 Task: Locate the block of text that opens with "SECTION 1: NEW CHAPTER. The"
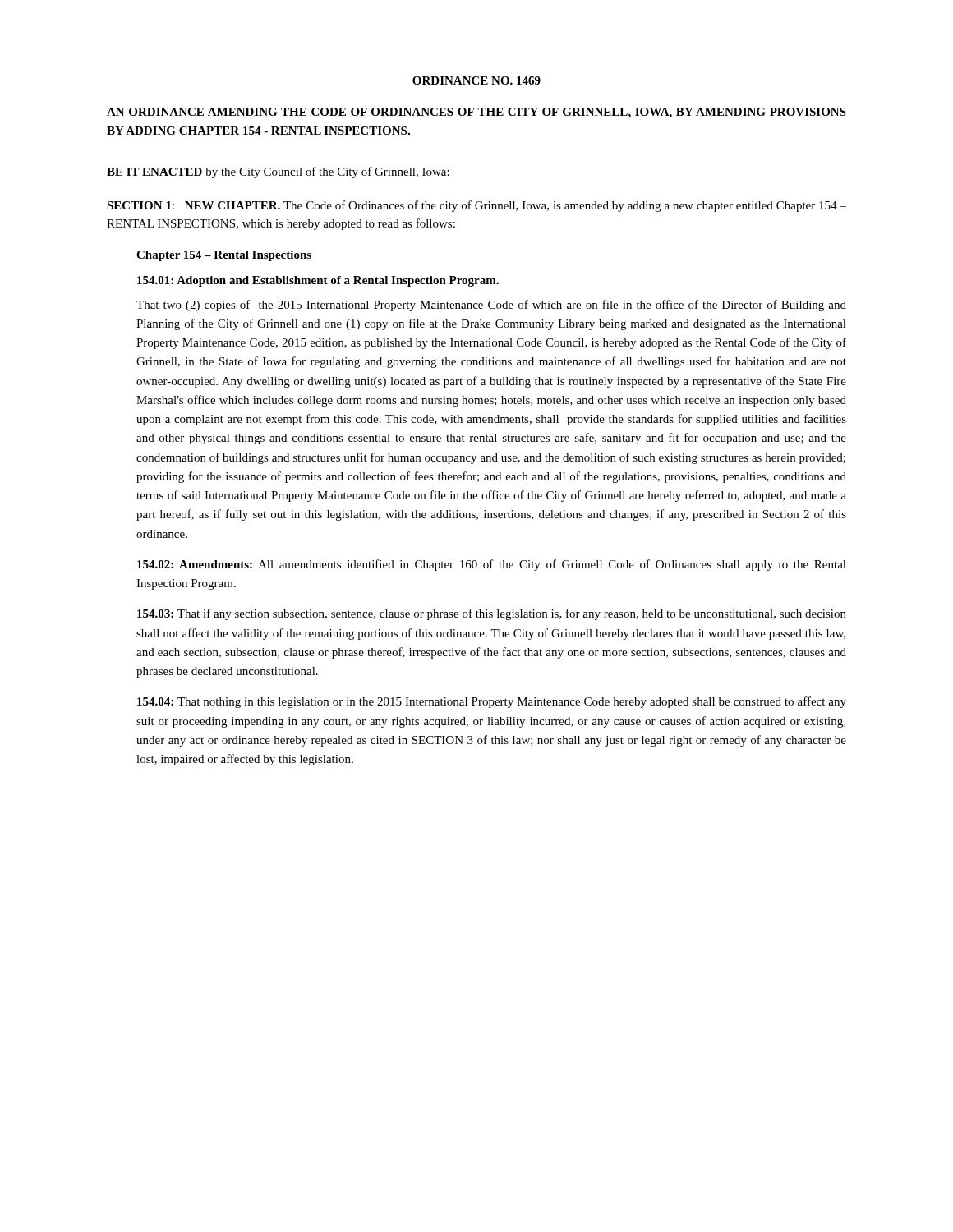tap(476, 214)
